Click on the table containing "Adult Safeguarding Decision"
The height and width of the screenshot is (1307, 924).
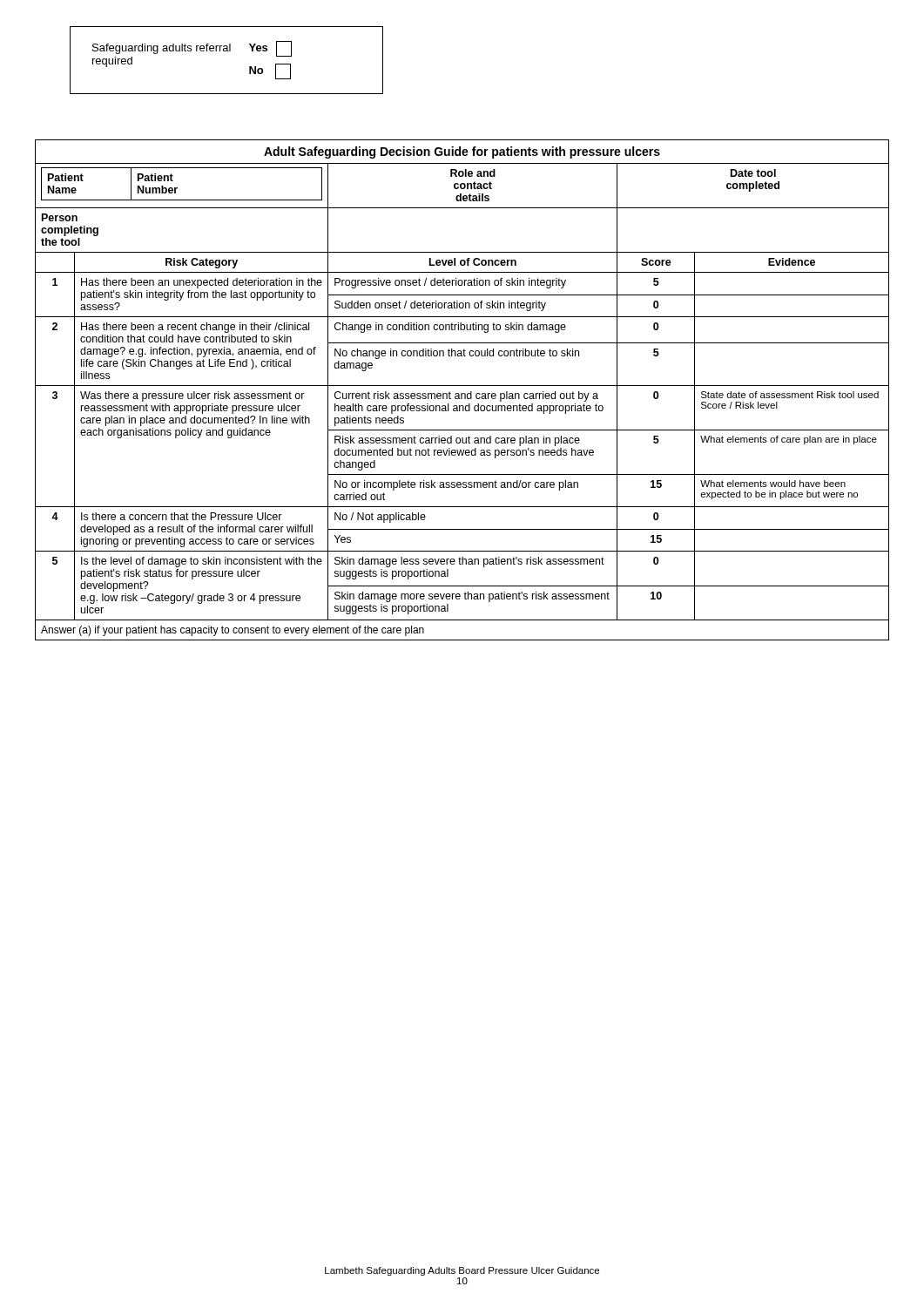(462, 390)
